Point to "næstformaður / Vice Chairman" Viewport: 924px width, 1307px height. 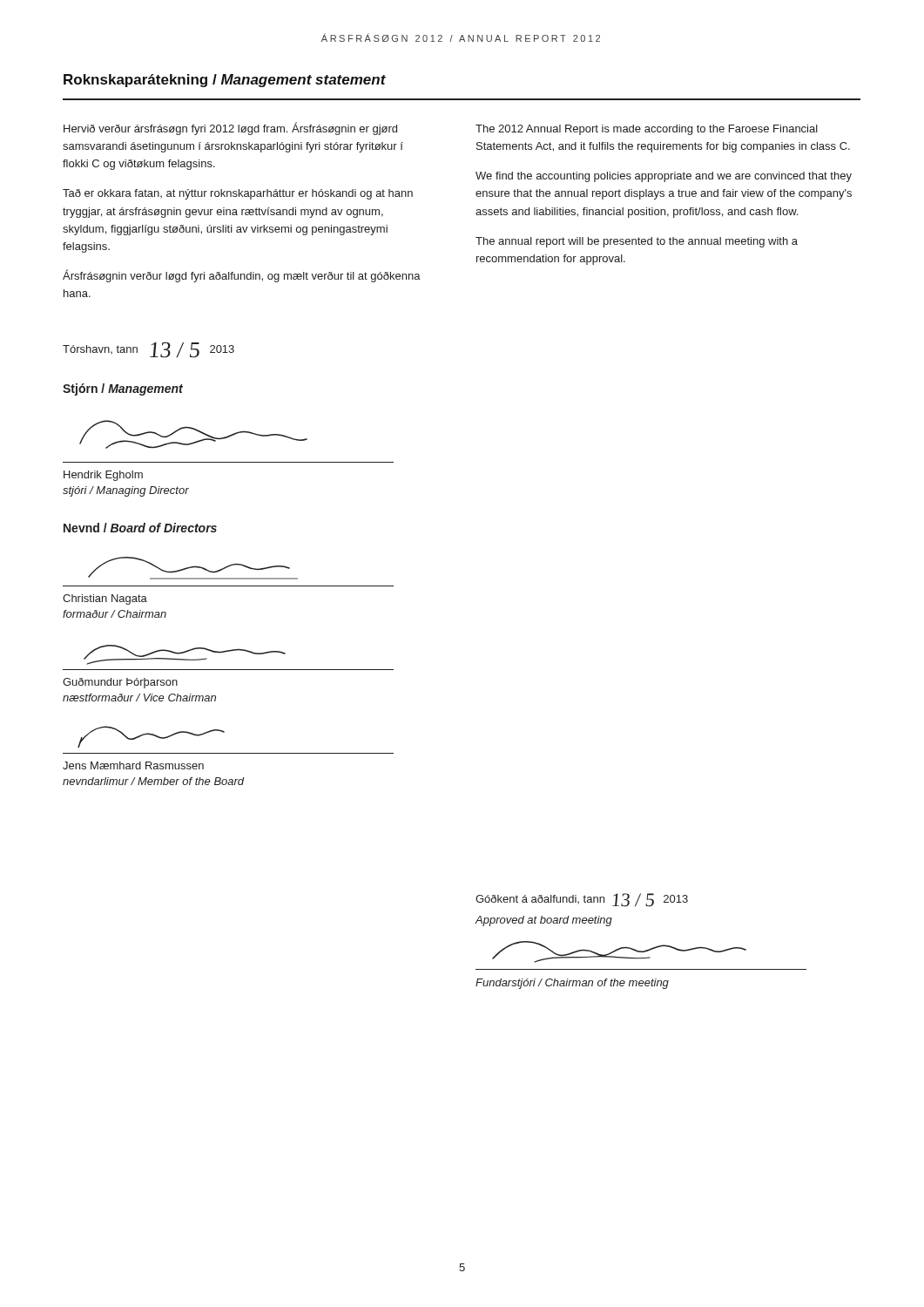point(140,698)
